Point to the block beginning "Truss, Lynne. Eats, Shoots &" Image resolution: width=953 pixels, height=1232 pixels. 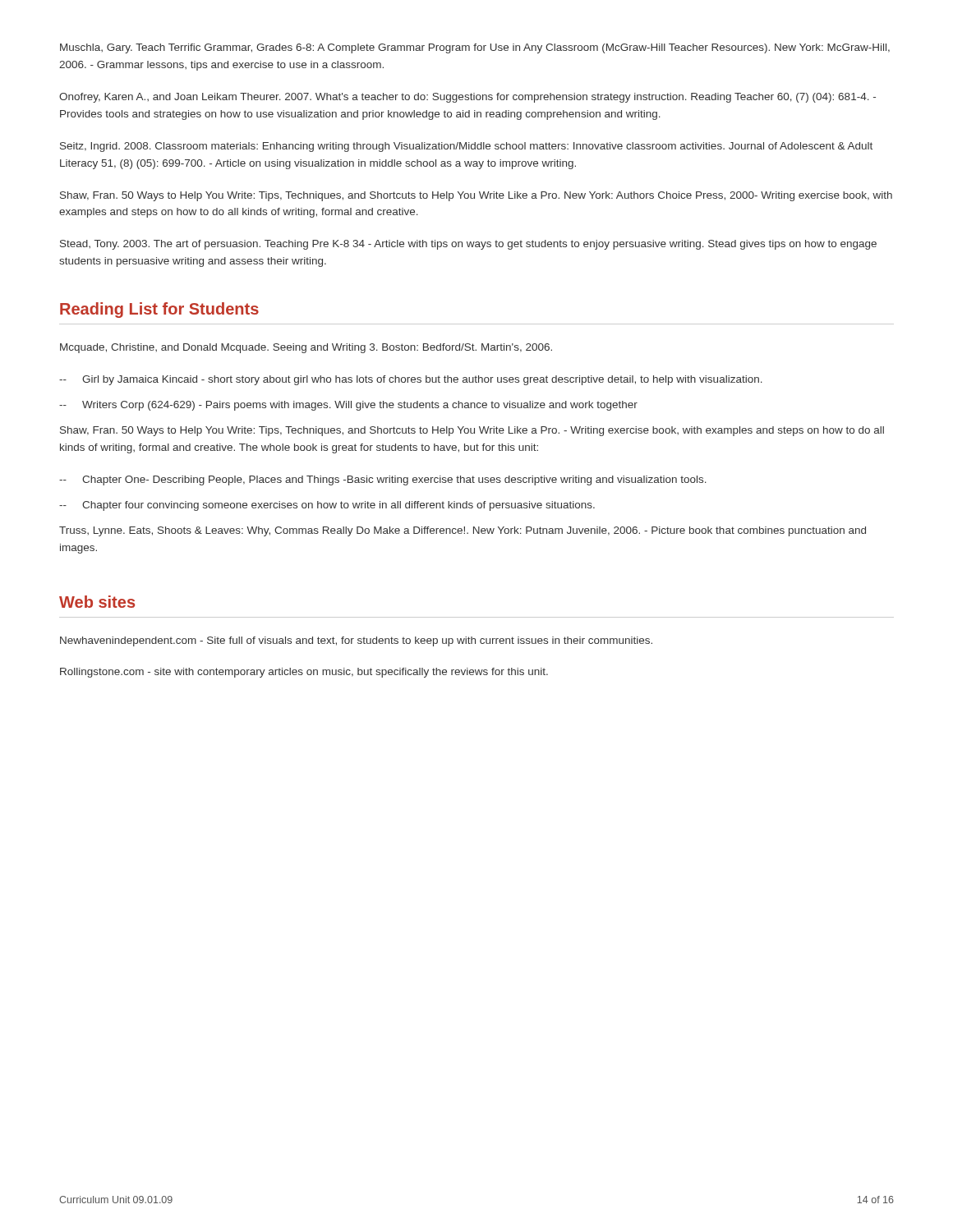click(x=463, y=539)
